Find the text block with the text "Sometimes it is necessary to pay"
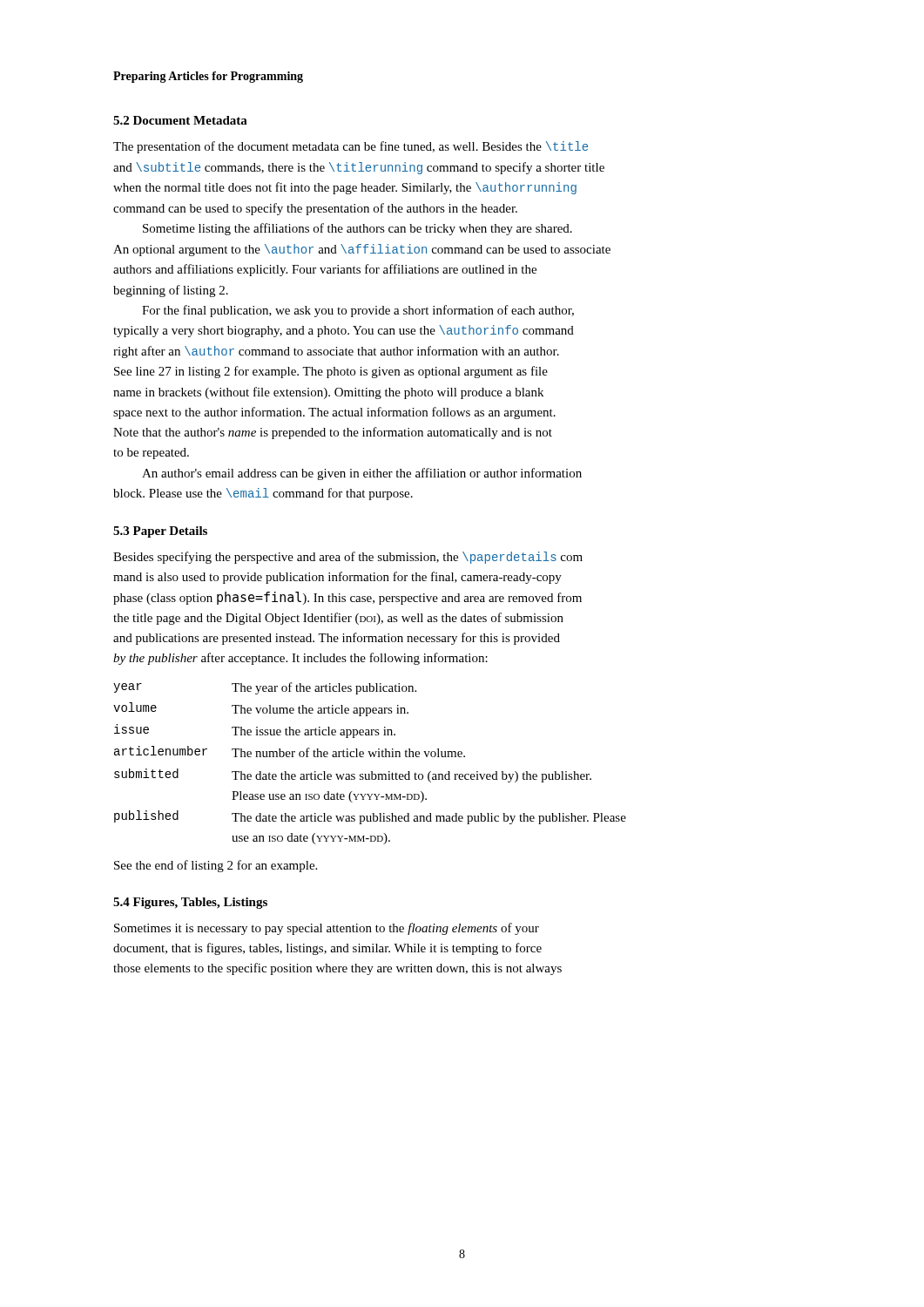This screenshot has width=924, height=1307. point(462,949)
